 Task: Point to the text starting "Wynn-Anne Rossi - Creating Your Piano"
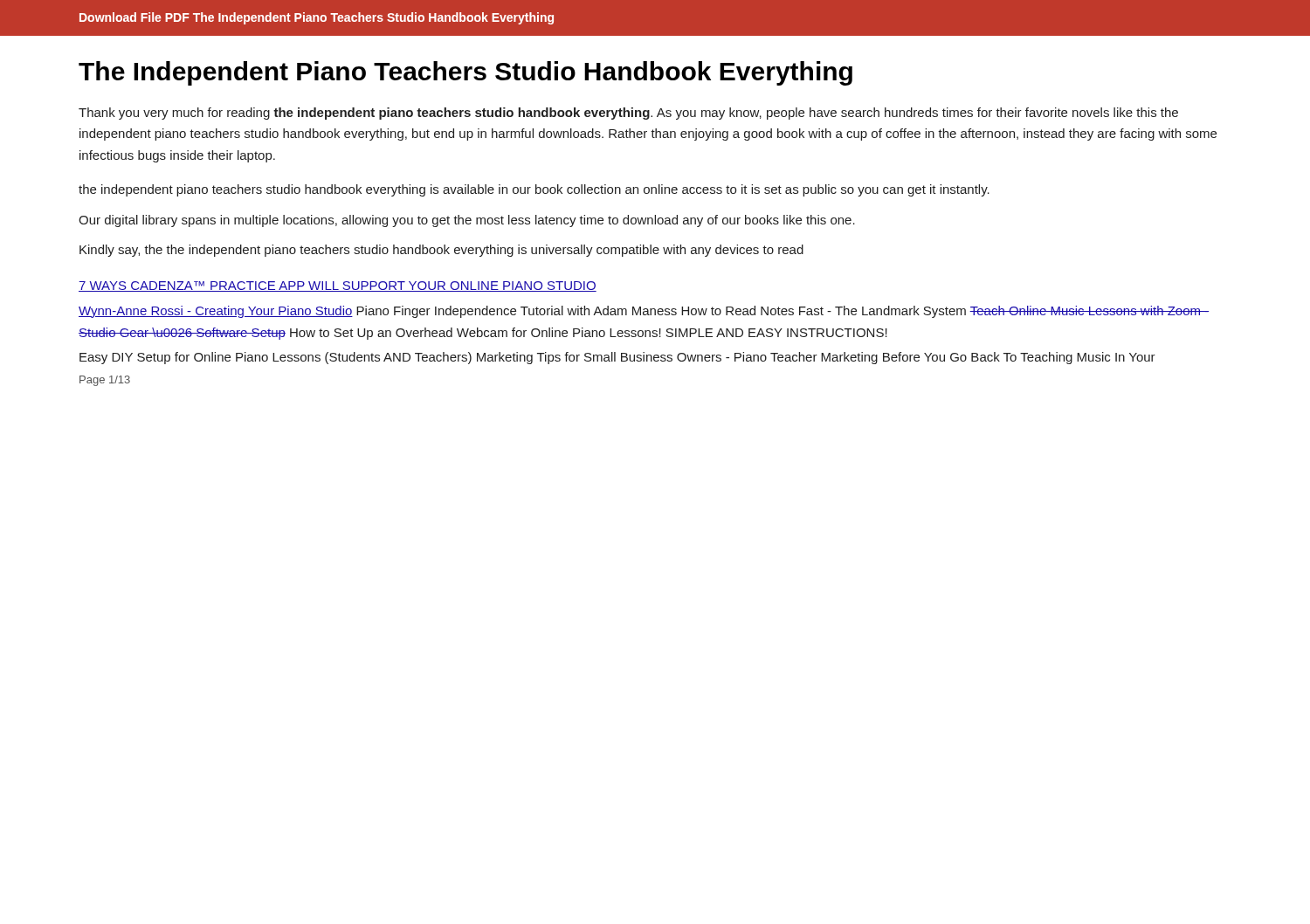click(x=644, y=321)
